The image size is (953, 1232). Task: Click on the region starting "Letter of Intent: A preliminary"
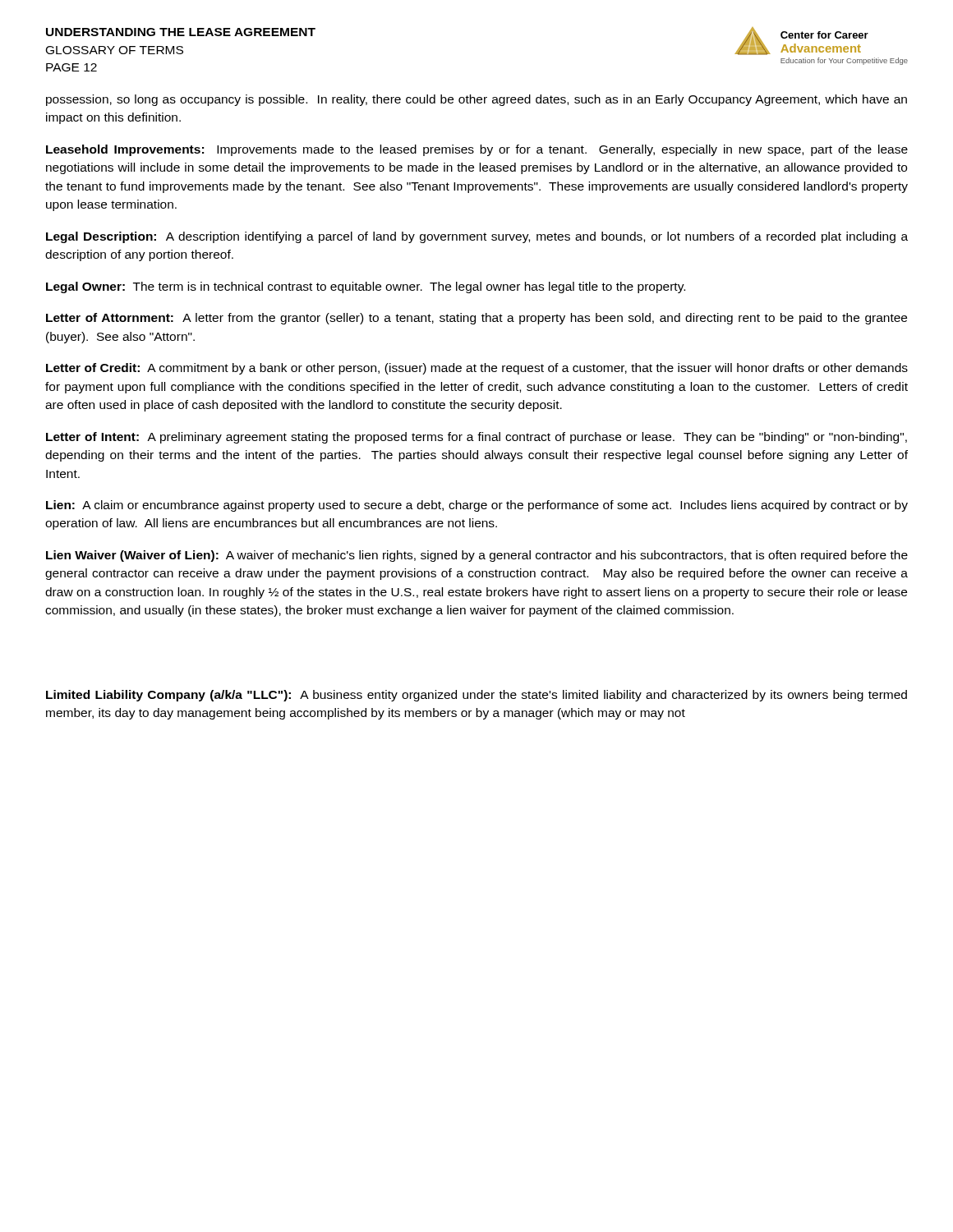coord(476,455)
